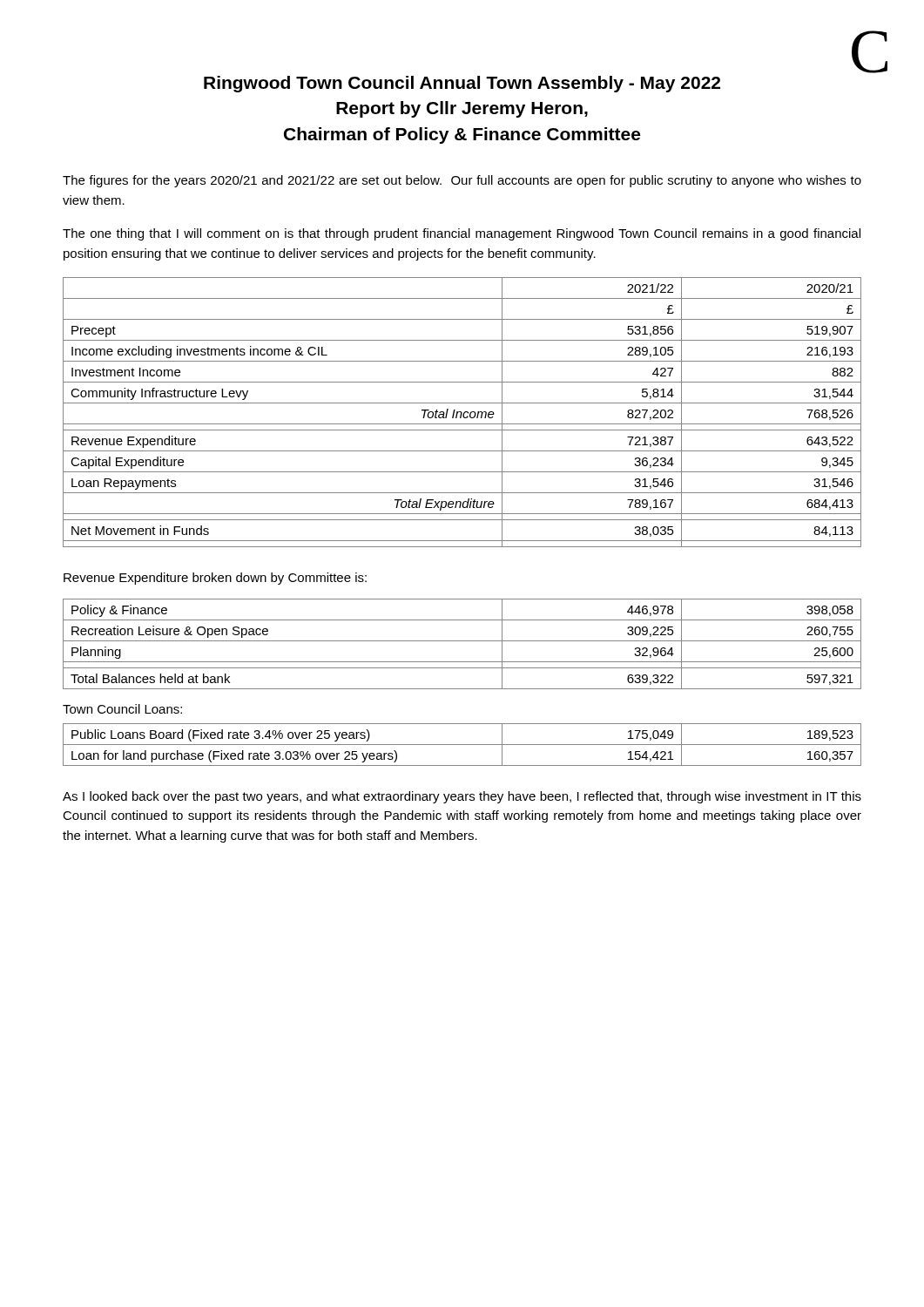924x1307 pixels.
Task: Click on the text that says "Town Council Loans:"
Action: pos(123,709)
